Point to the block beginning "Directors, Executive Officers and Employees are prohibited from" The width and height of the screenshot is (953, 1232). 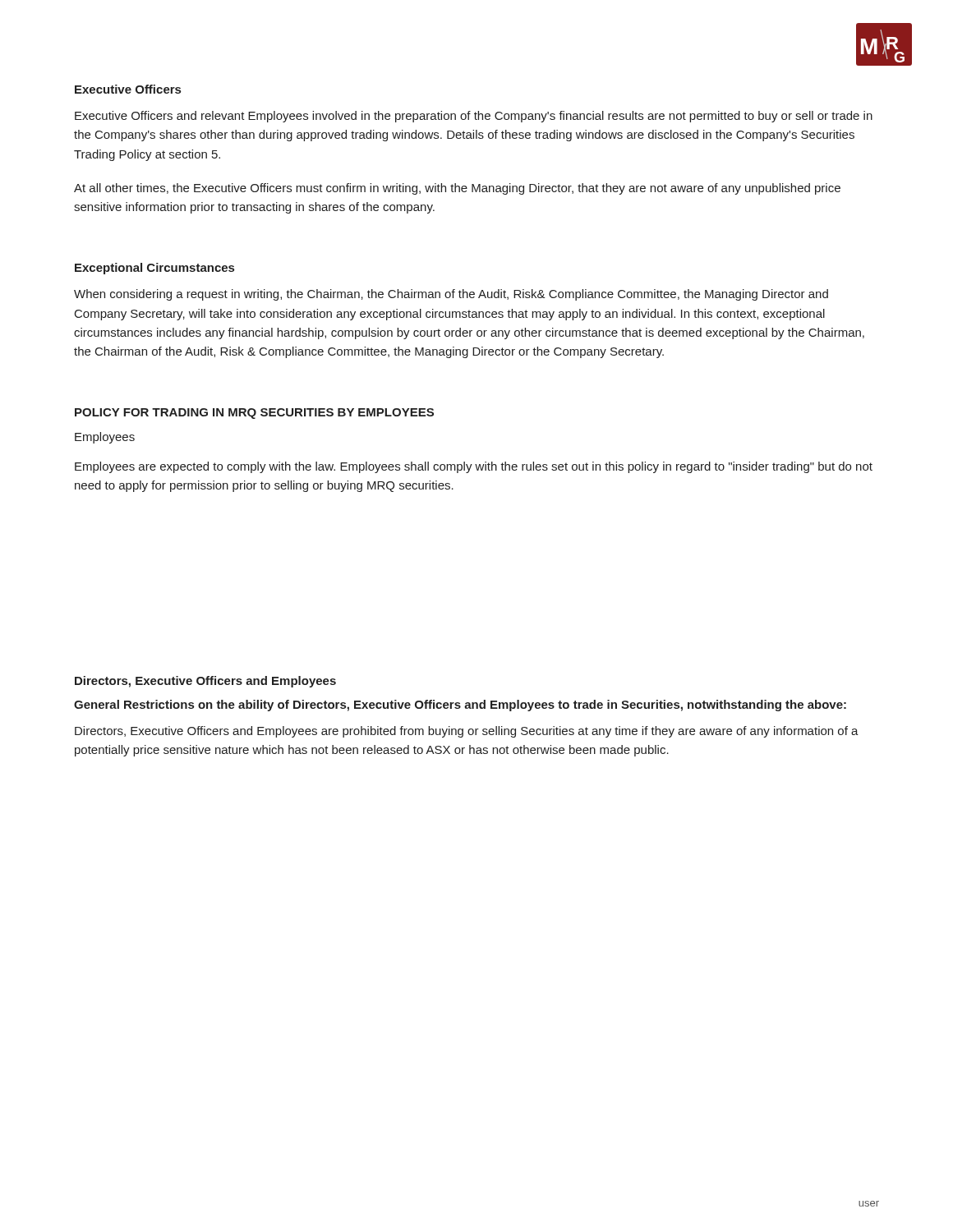click(466, 740)
